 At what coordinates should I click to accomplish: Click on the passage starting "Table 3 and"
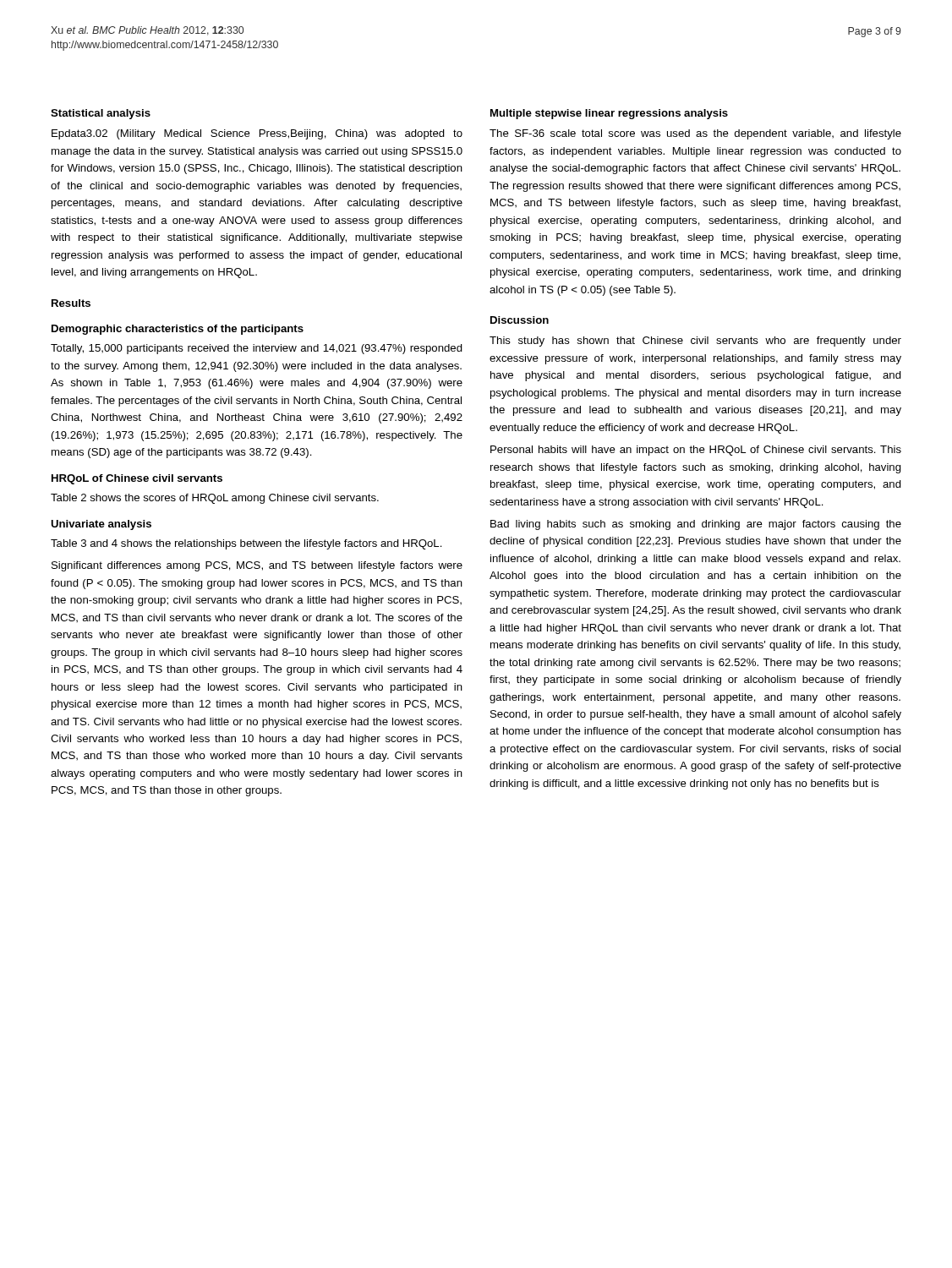coord(257,667)
